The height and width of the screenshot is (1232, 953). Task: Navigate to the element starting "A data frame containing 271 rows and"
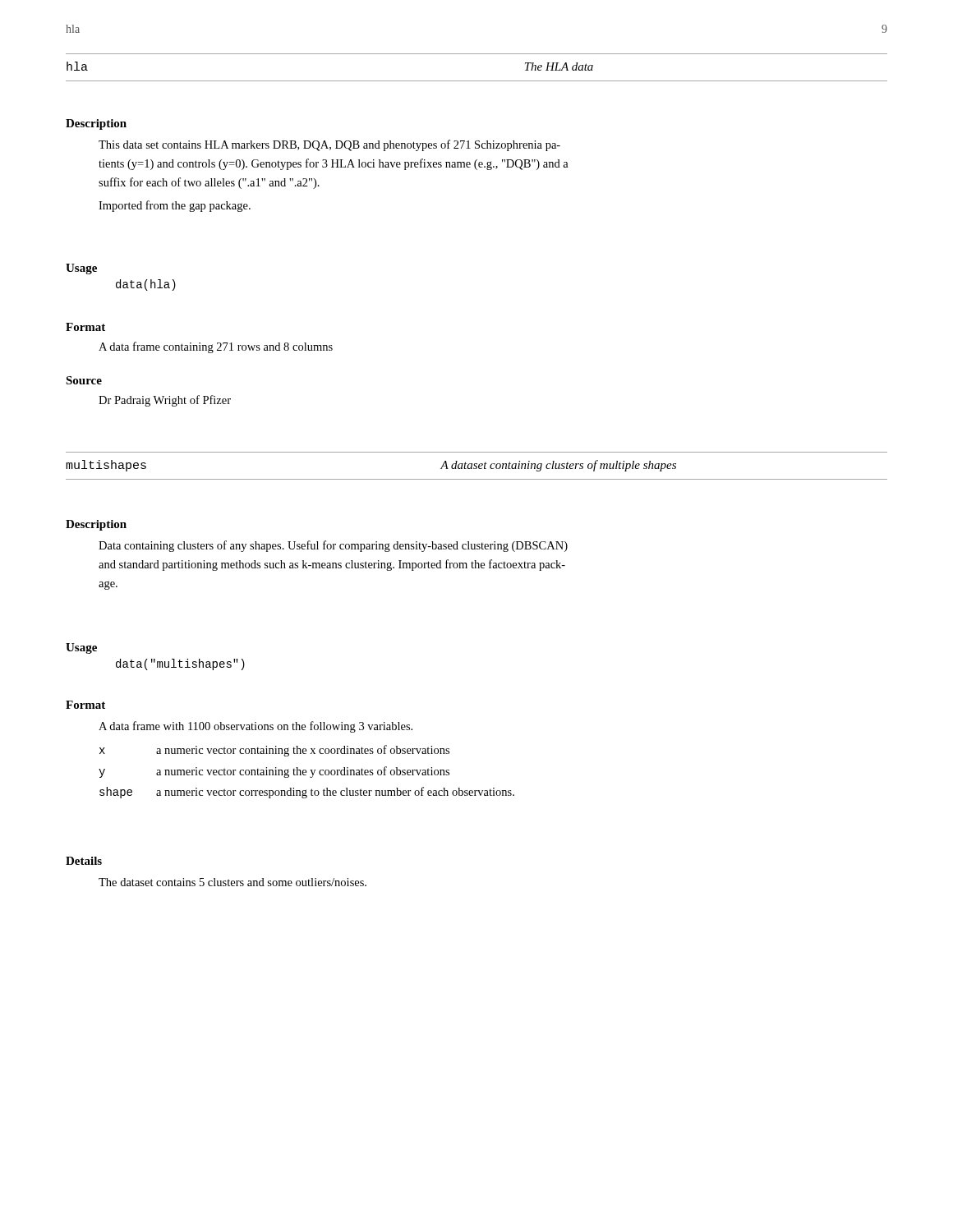[216, 347]
